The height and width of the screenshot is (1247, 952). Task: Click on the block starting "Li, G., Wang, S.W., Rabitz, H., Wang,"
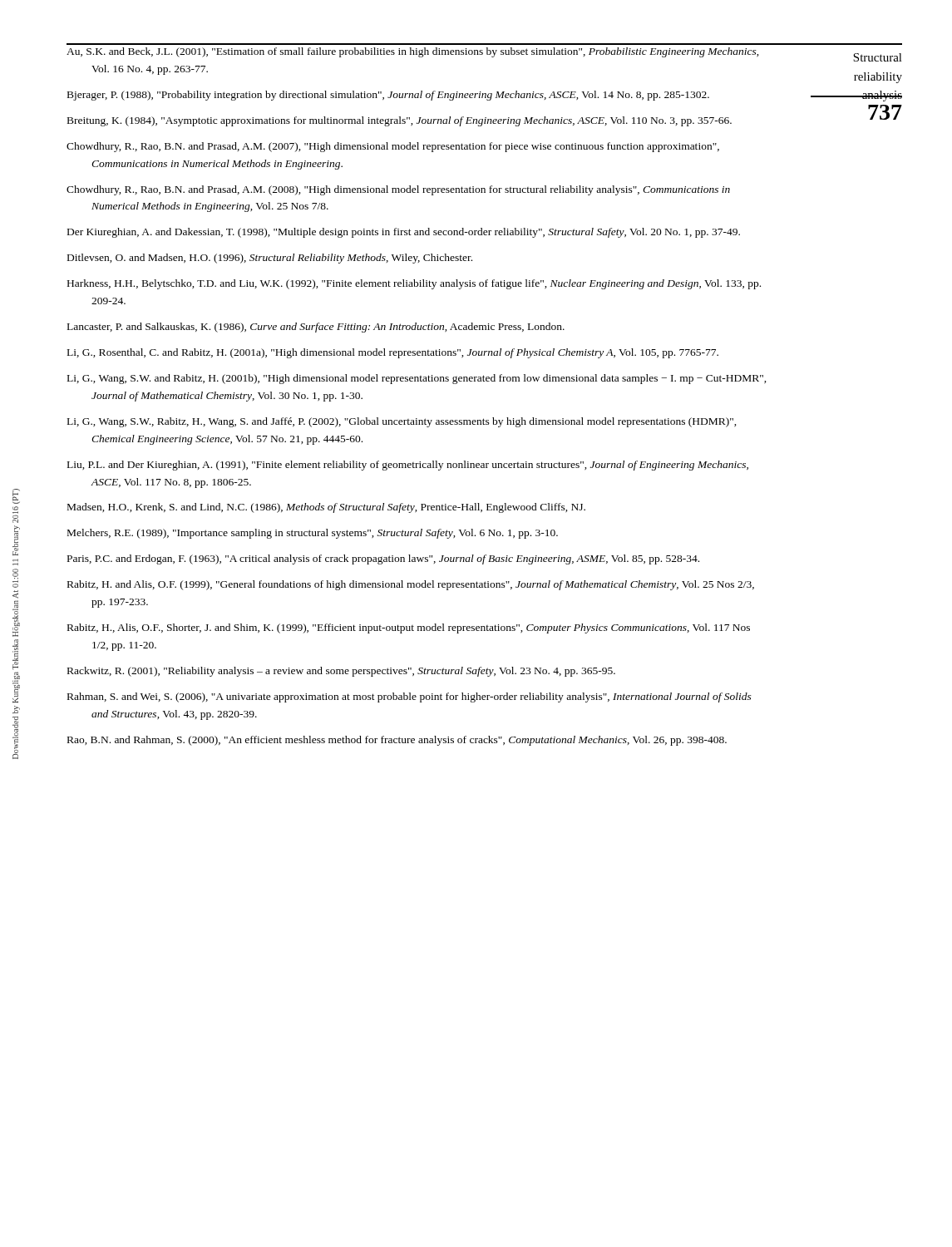tap(402, 430)
